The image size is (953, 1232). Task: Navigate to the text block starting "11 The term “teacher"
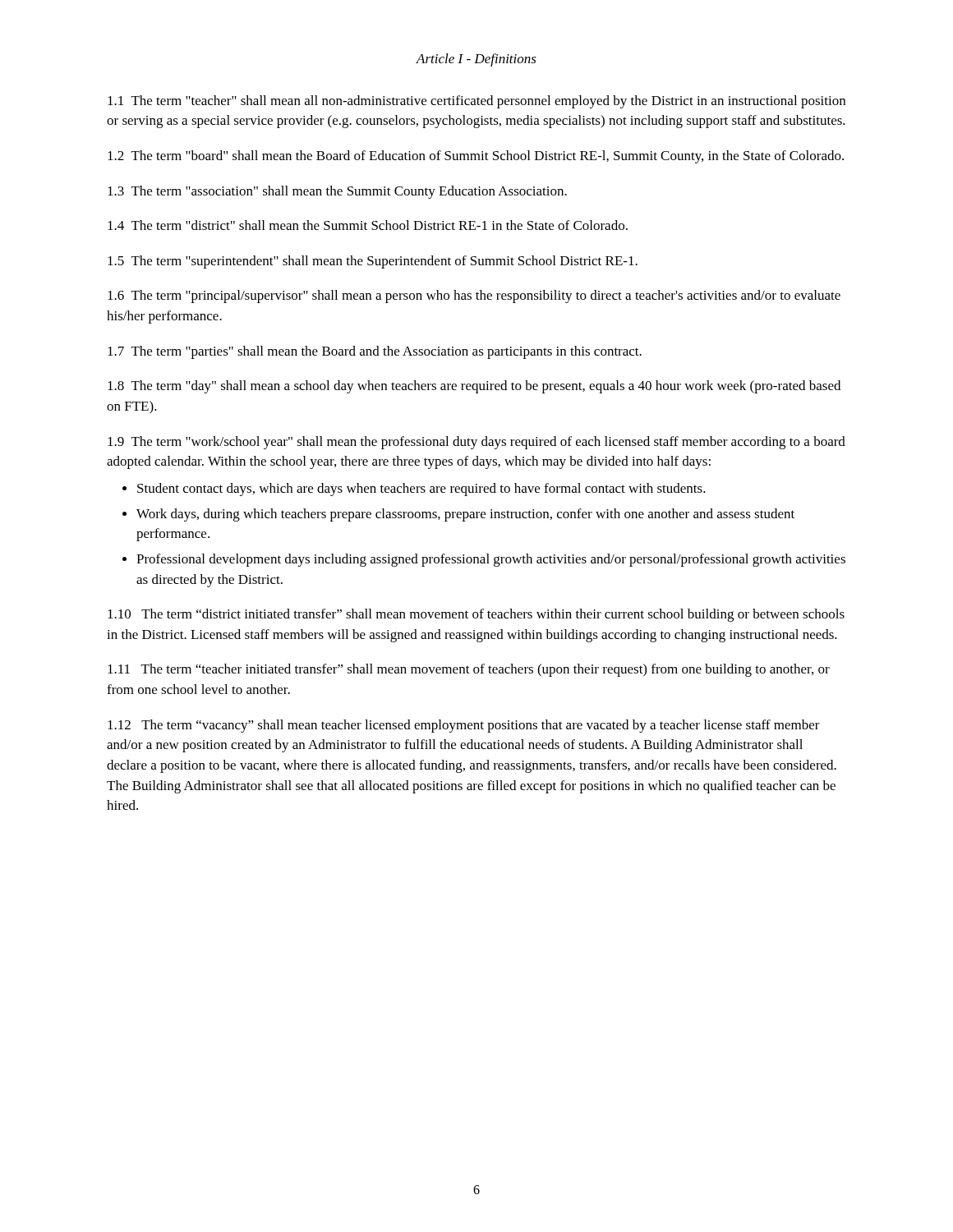pos(468,680)
